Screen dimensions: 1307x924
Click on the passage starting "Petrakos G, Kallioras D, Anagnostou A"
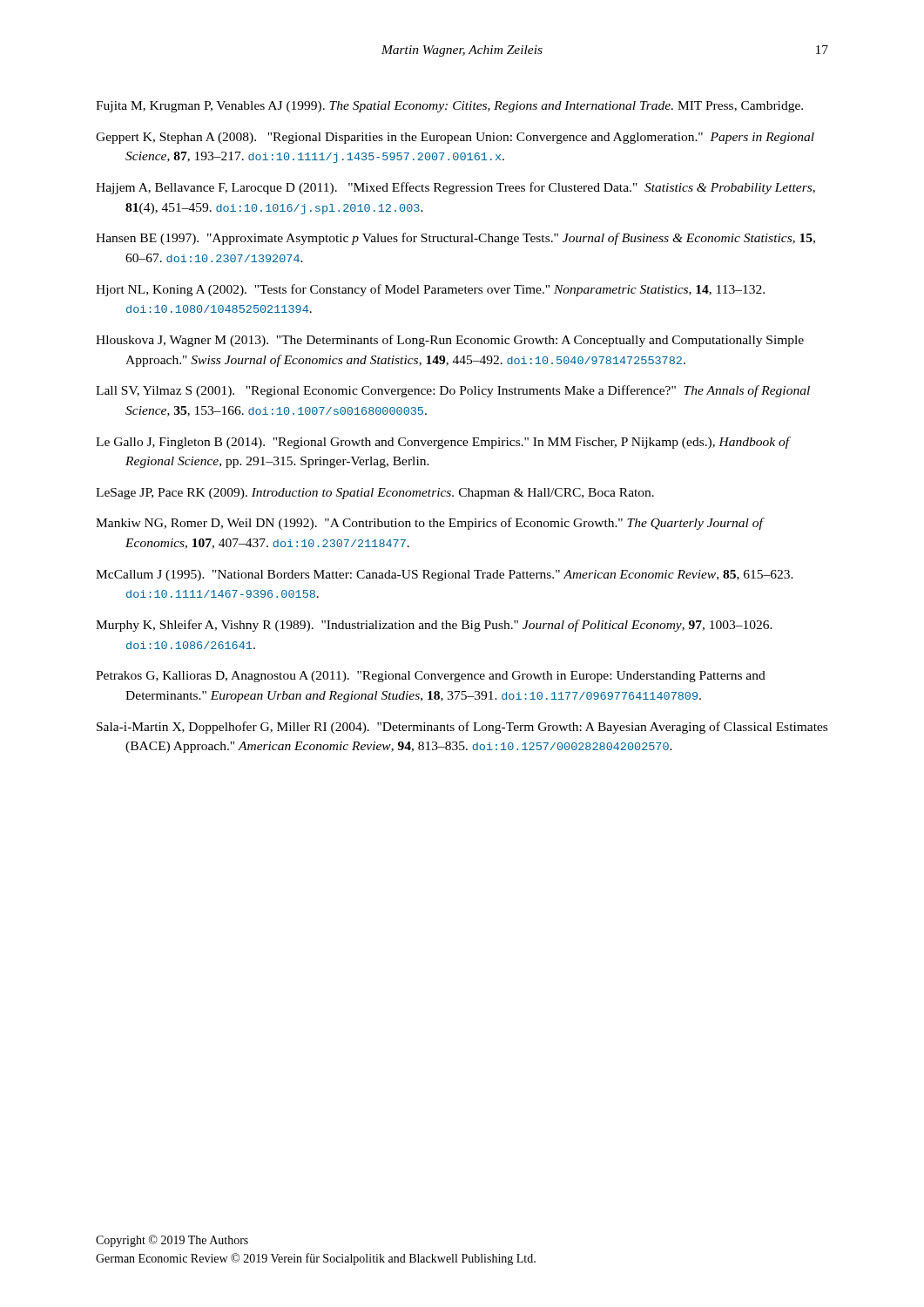click(431, 686)
